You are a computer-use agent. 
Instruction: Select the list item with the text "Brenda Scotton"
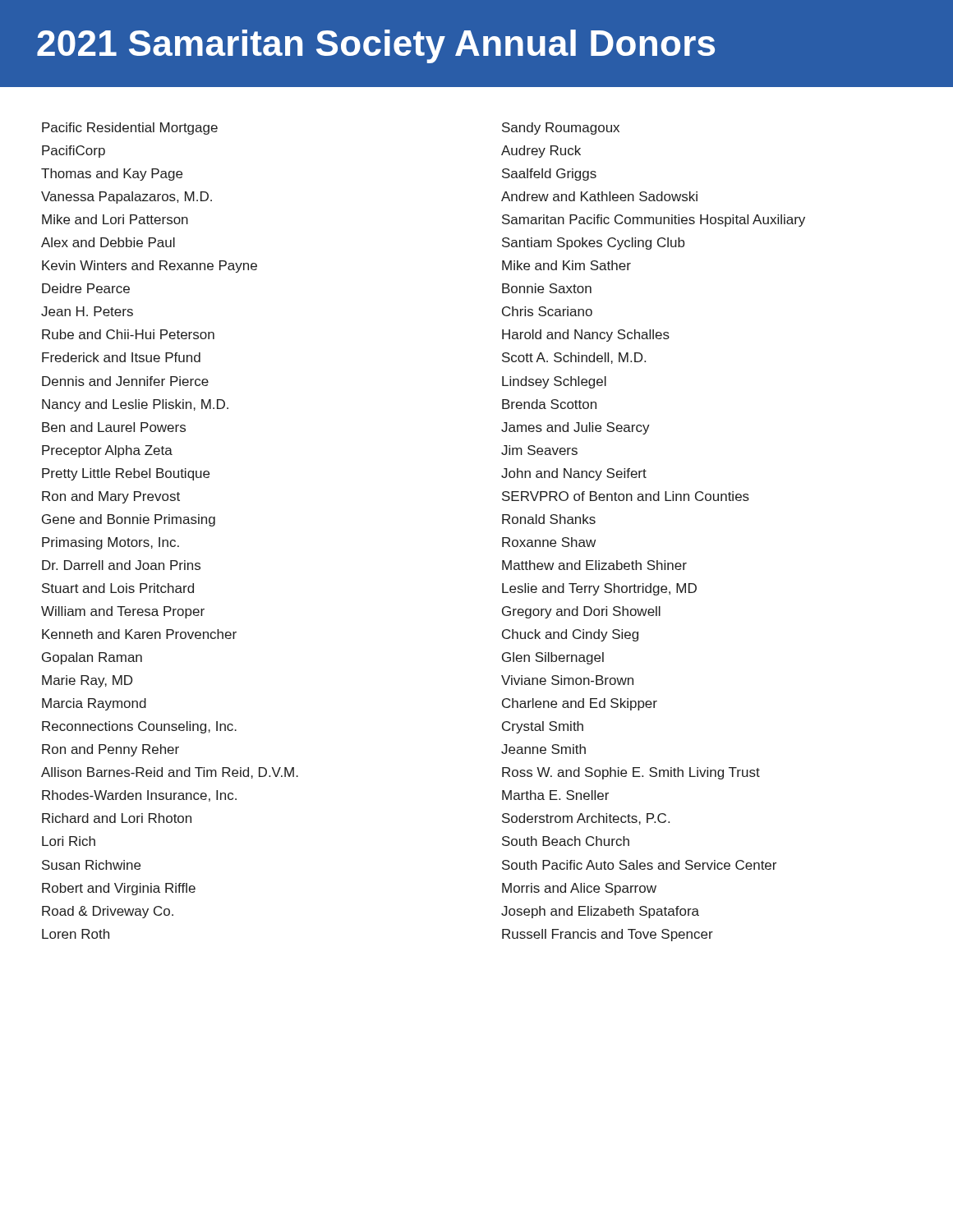point(549,404)
